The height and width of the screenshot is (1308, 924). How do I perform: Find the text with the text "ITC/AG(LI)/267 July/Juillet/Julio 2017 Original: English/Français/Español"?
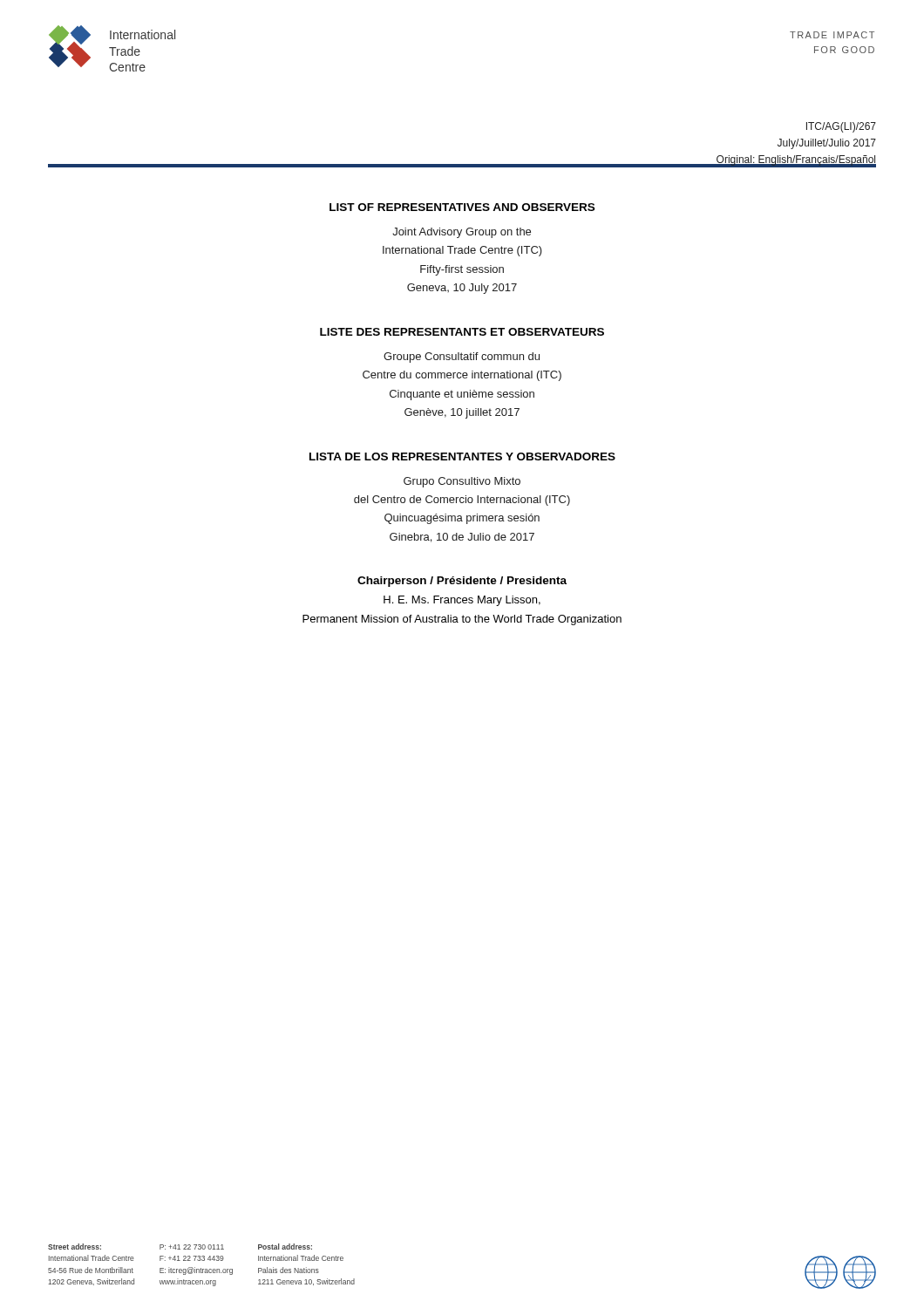(796, 143)
